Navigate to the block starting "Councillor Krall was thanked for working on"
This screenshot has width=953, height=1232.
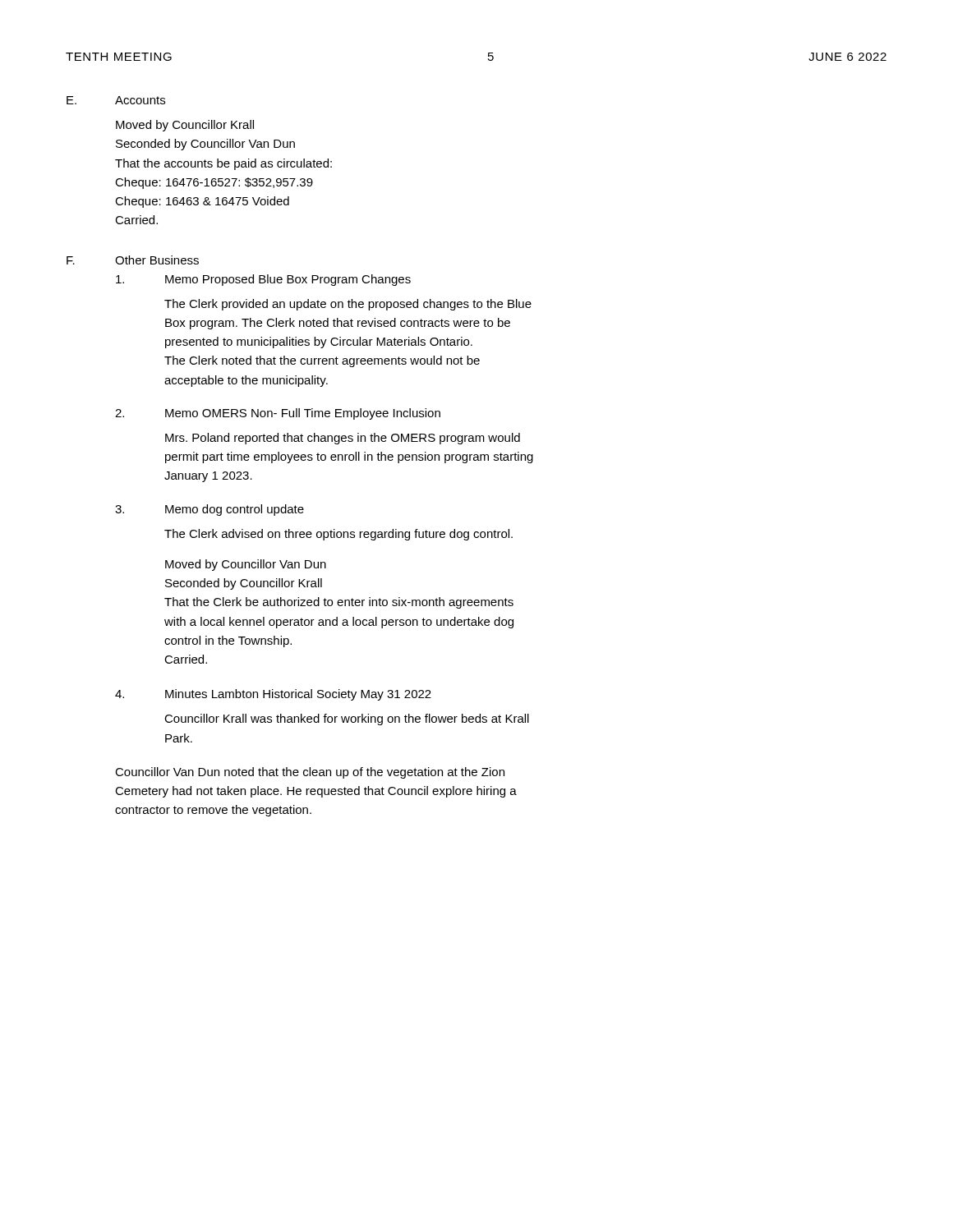click(347, 728)
